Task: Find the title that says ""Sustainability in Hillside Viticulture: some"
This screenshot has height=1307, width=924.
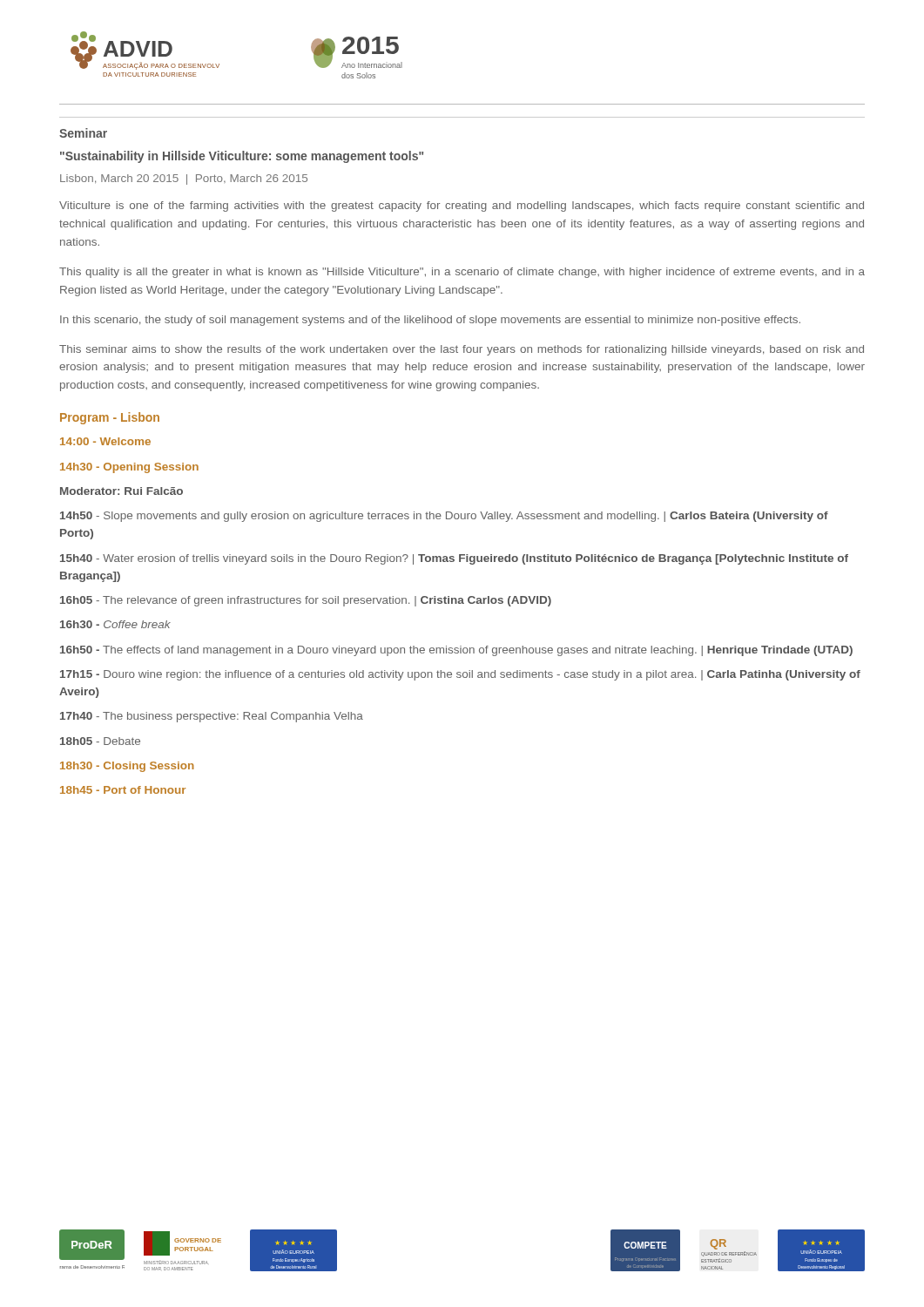Action: point(242,156)
